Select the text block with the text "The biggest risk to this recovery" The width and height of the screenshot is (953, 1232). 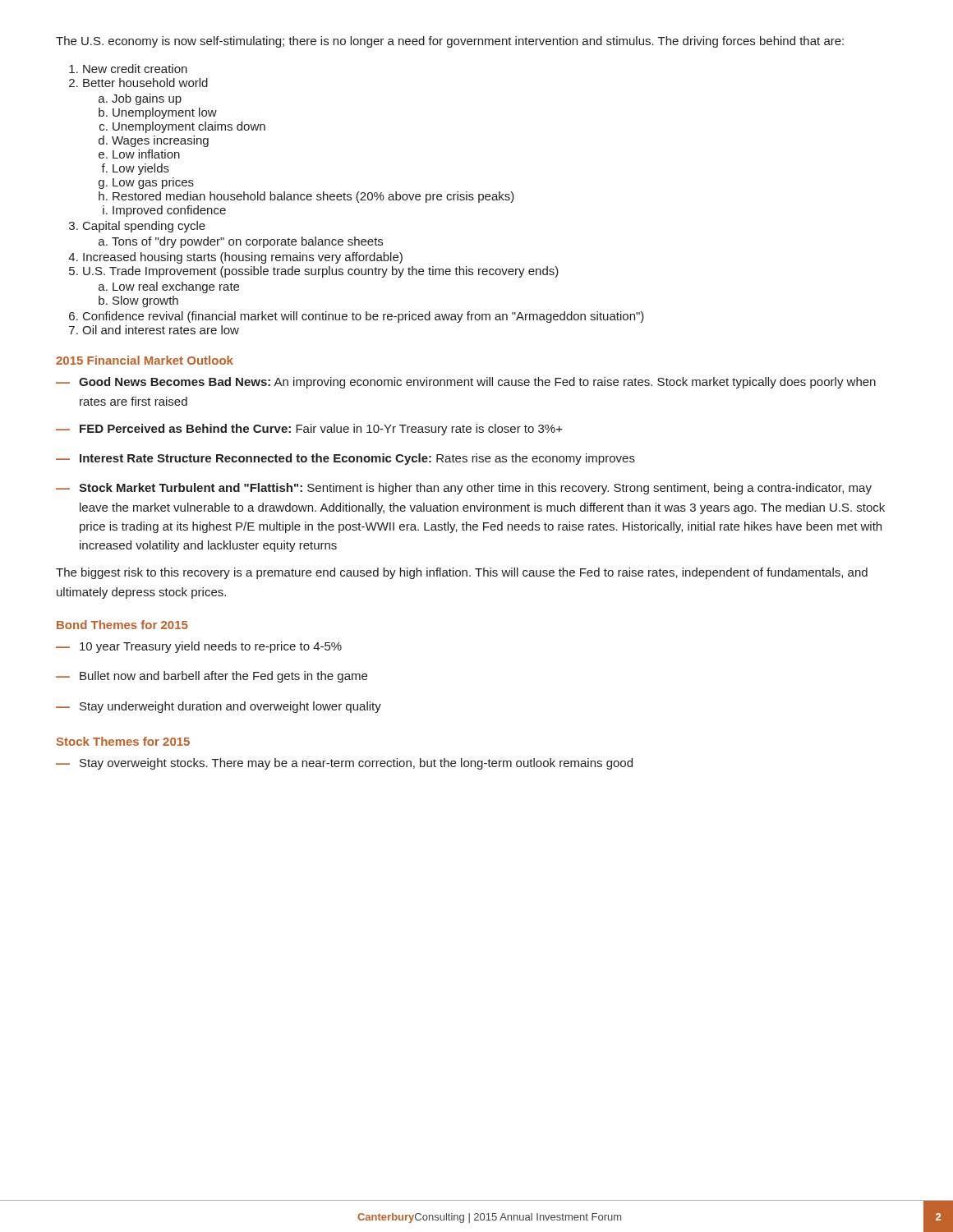tap(462, 582)
